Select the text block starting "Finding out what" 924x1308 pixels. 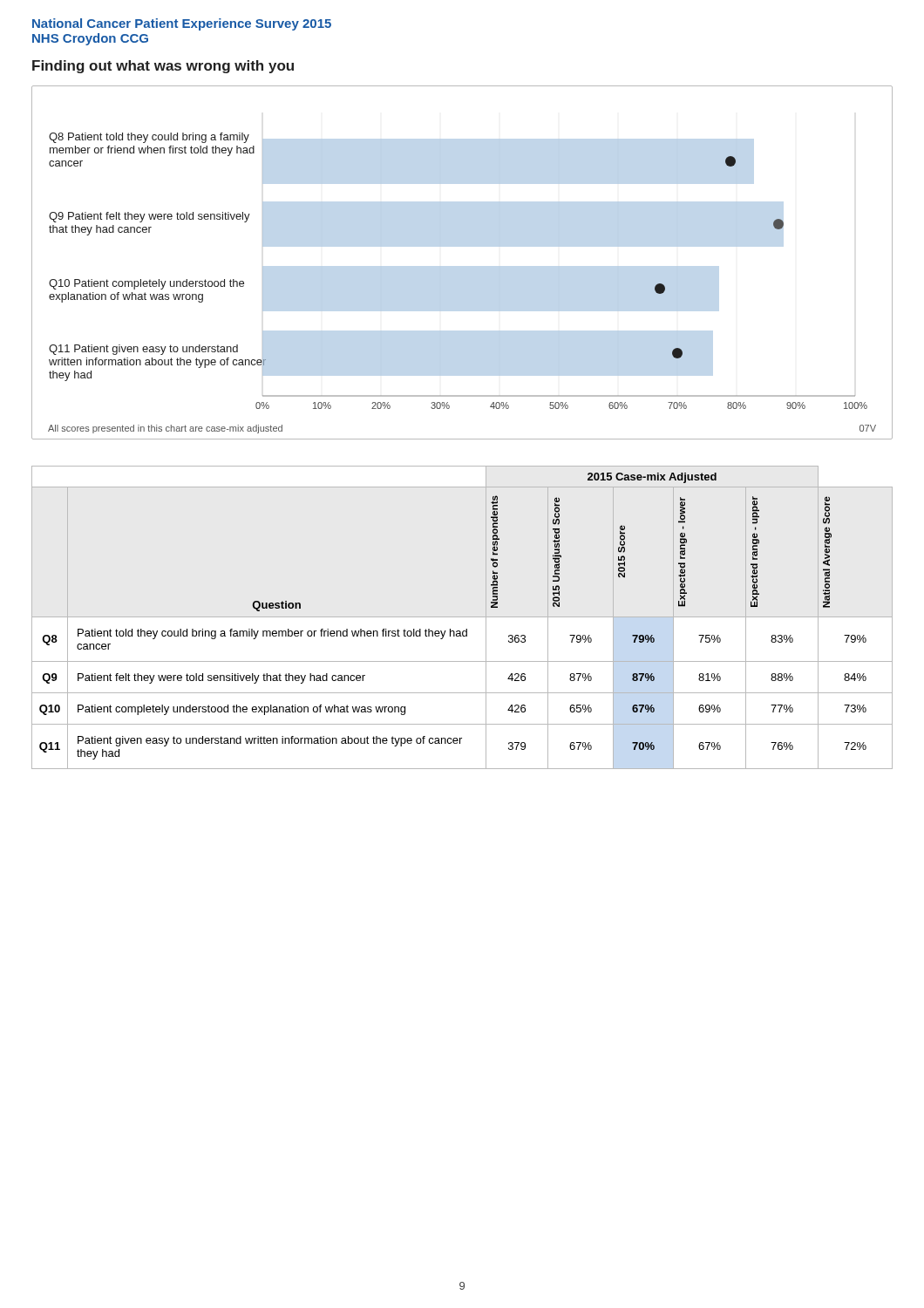click(163, 66)
